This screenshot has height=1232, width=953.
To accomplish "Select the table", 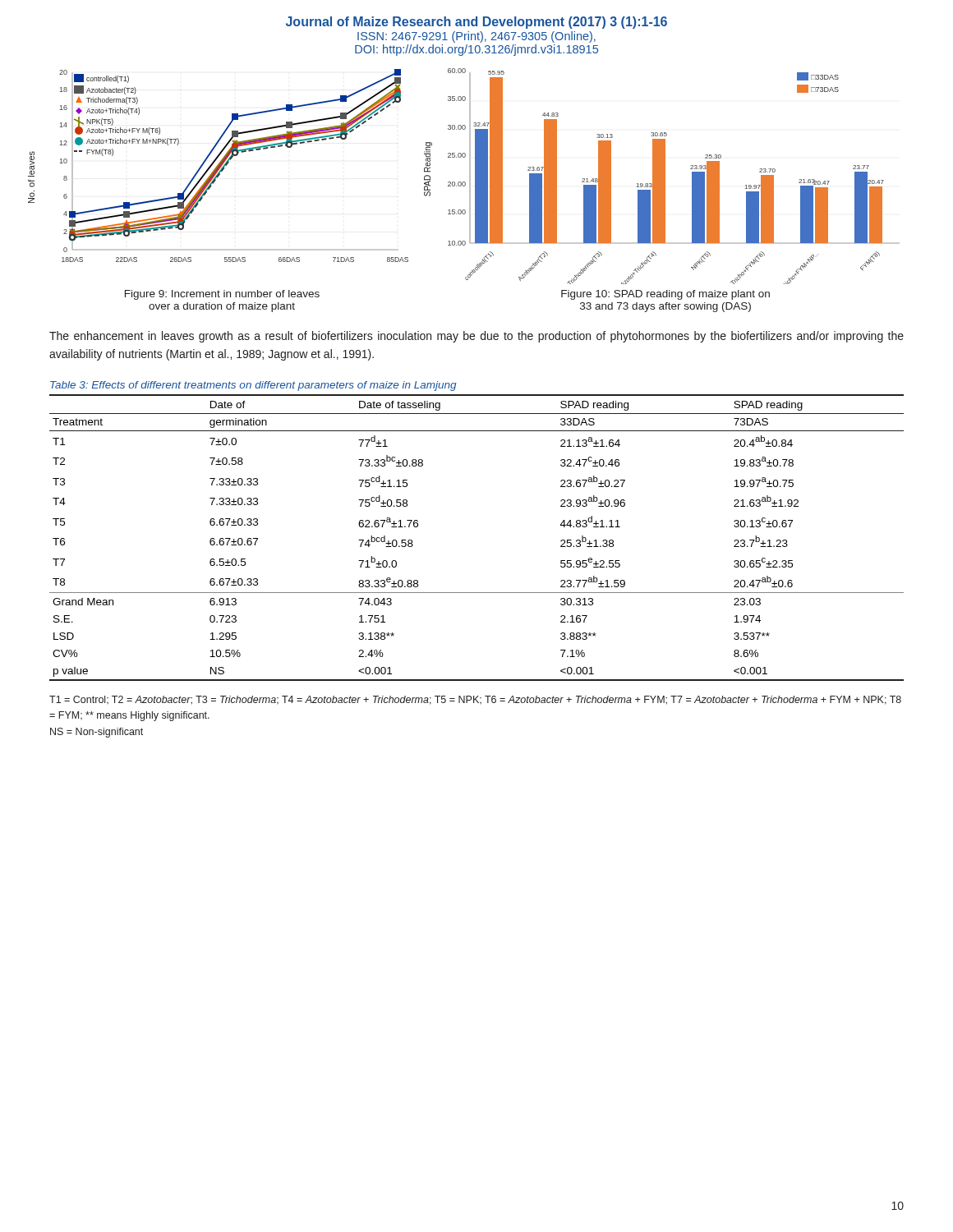I will pyautogui.click(x=476, y=541).
